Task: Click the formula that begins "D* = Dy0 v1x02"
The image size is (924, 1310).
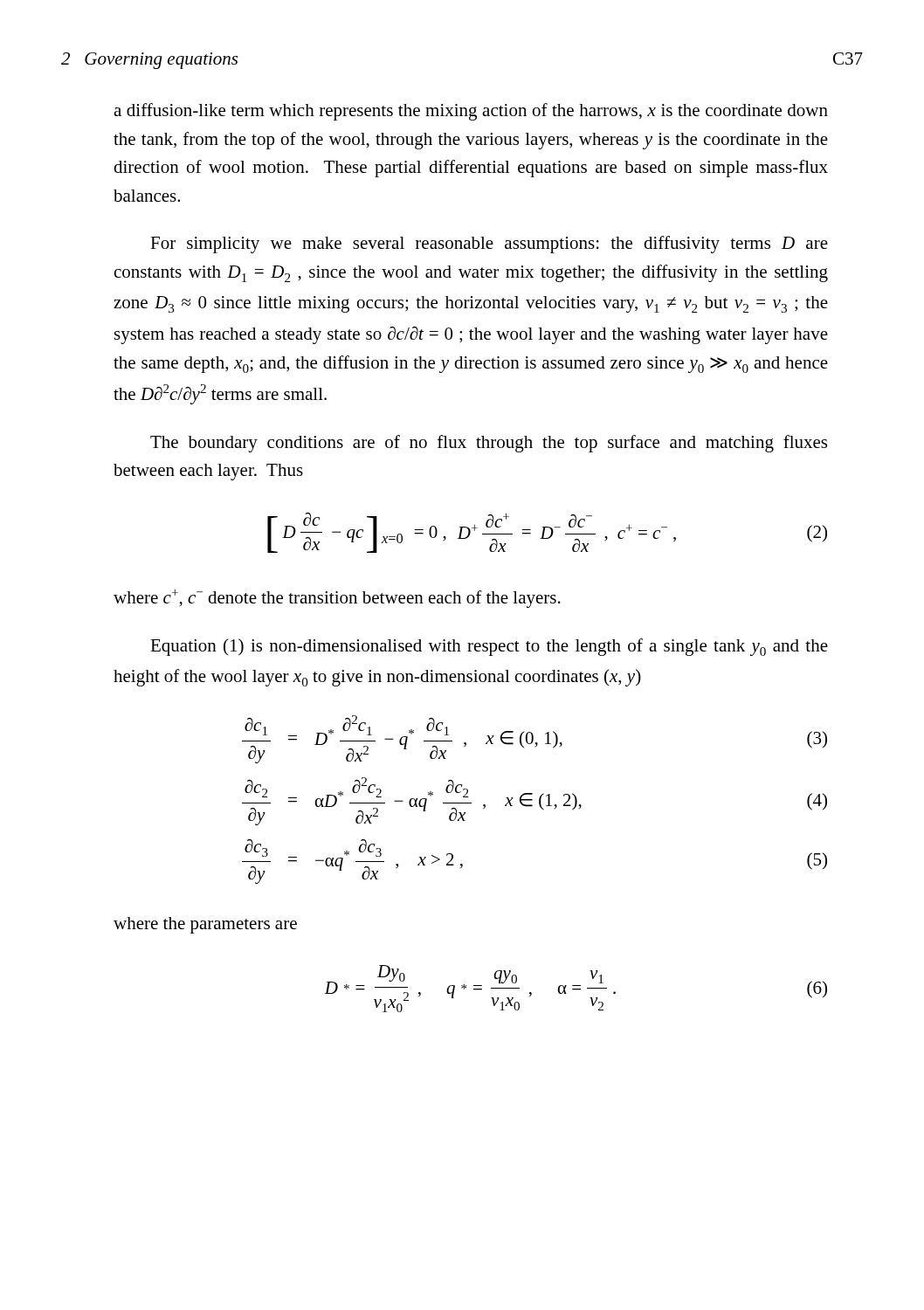Action: coord(576,988)
